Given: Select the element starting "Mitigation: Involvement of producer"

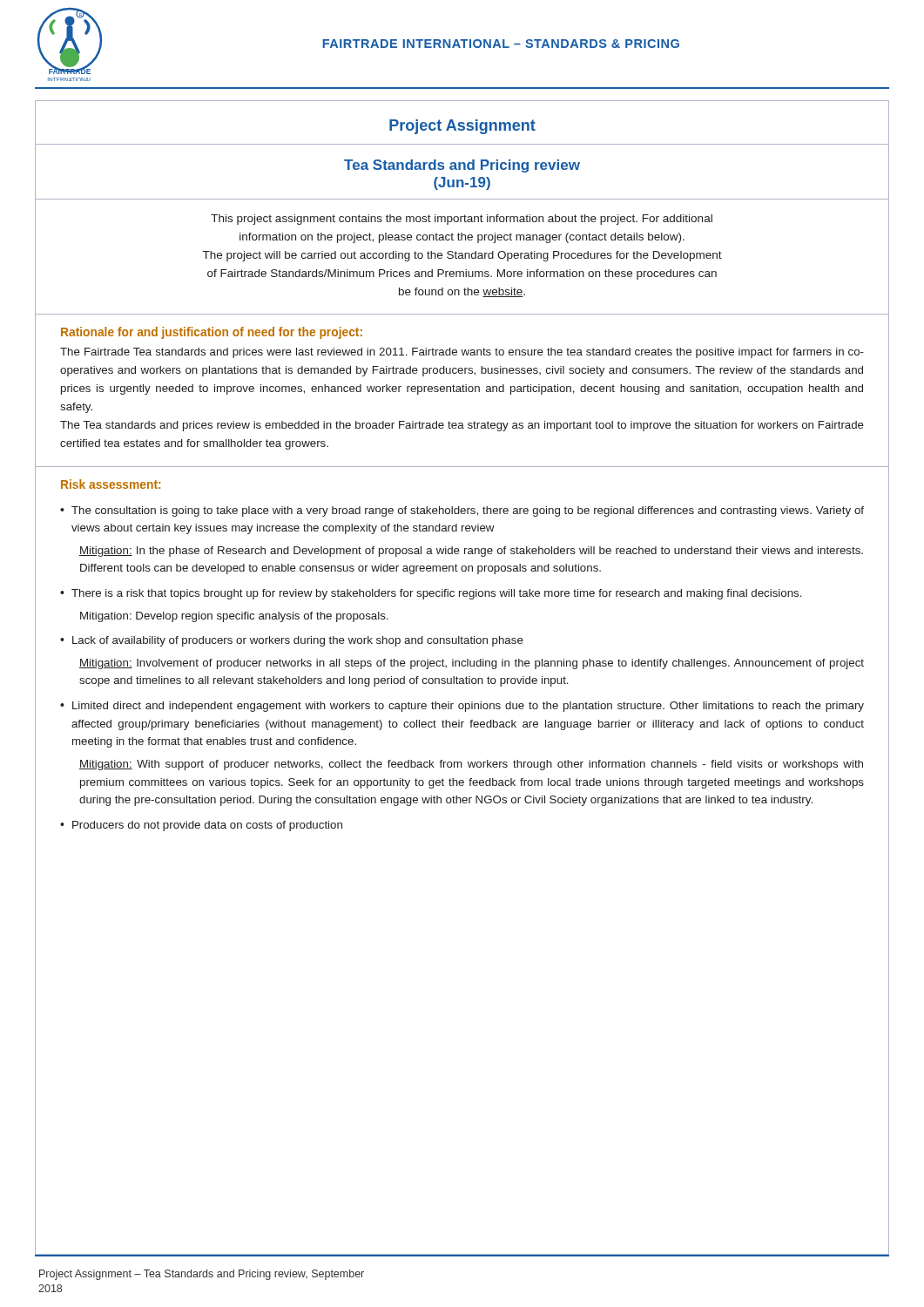Looking at the screenshot, I should pos(472,672).
